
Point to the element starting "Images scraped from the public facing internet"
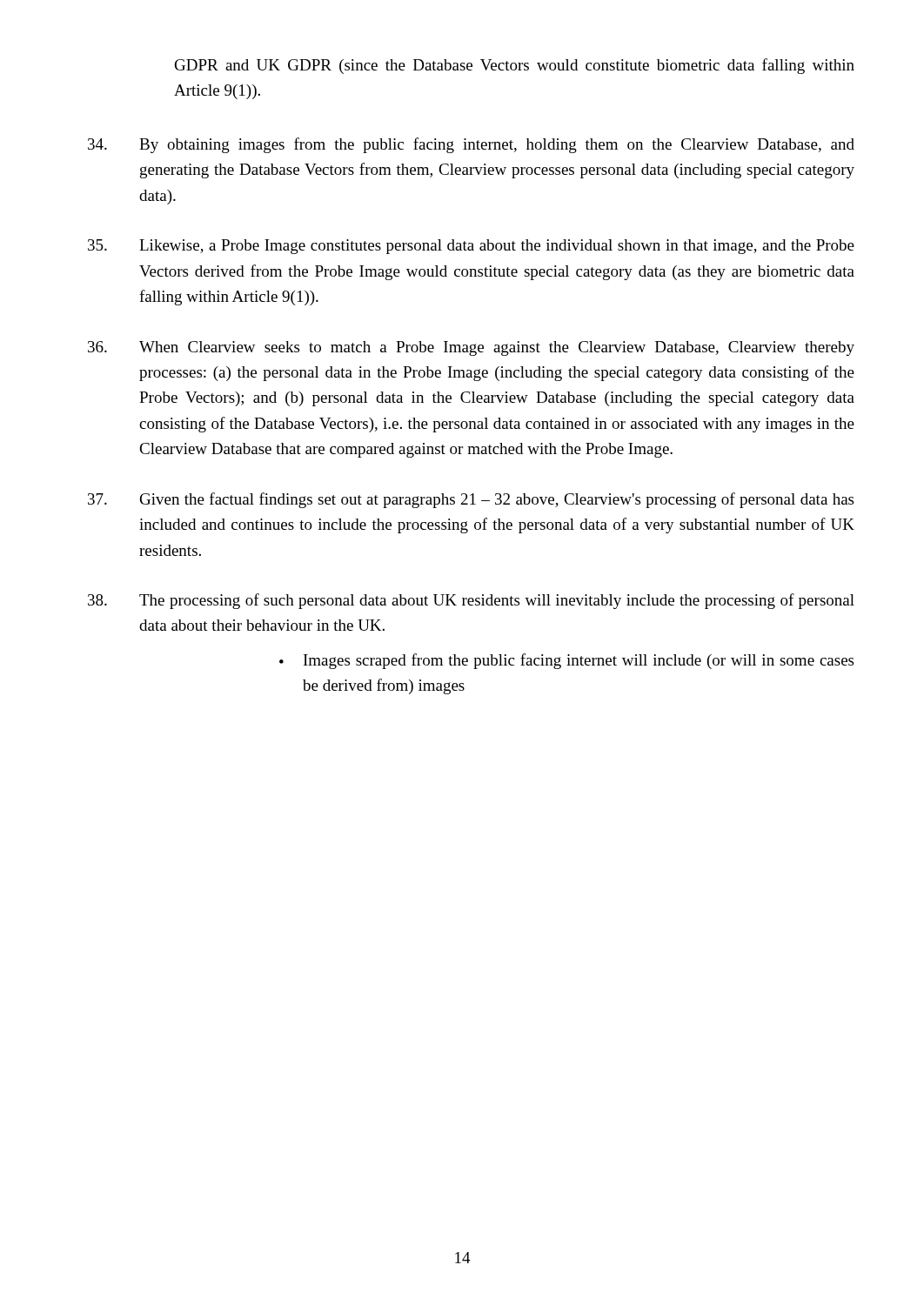click(x=579, y=673)
